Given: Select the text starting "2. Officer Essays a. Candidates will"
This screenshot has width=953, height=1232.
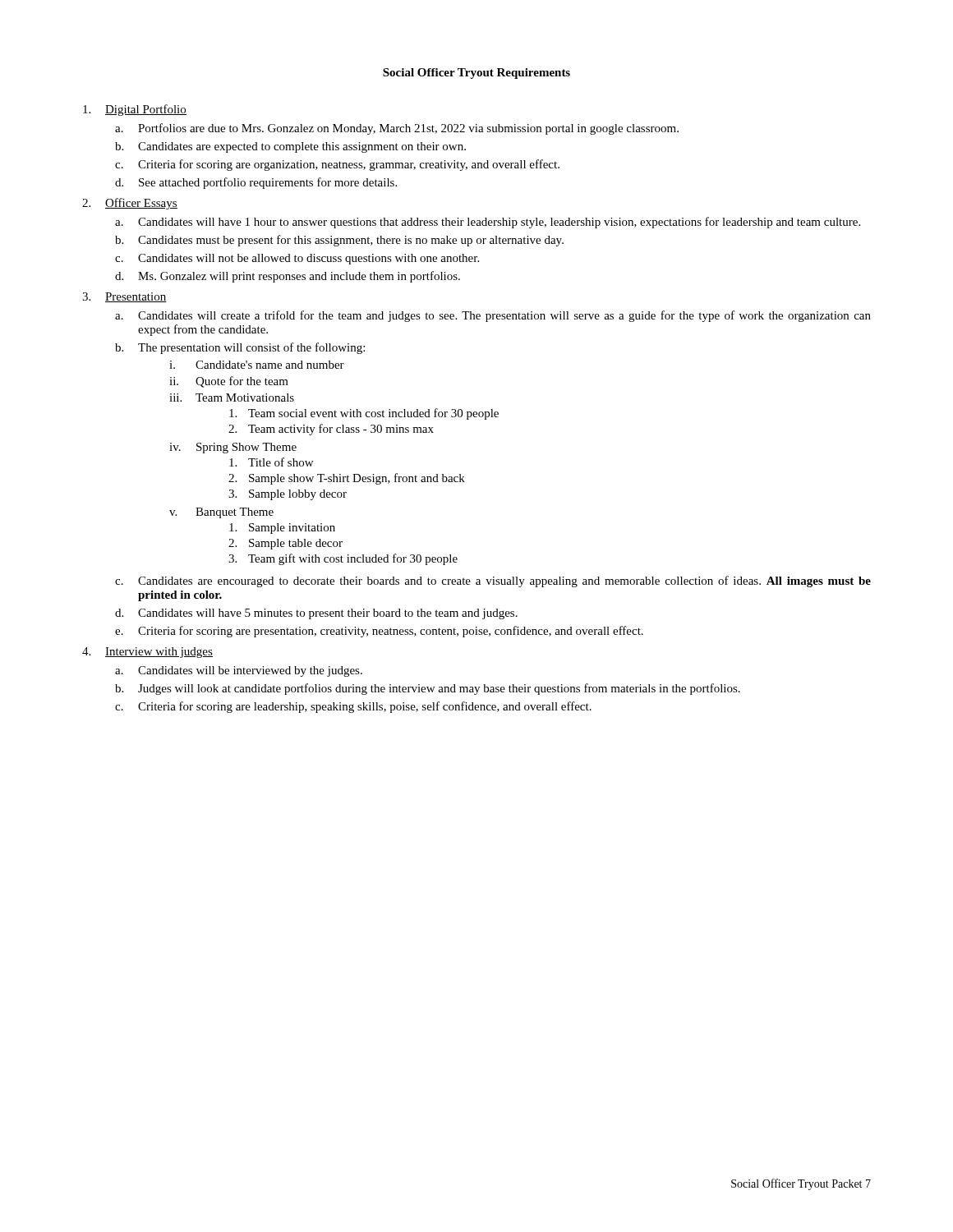Looking at the screenshot, I should click(476, 240).
